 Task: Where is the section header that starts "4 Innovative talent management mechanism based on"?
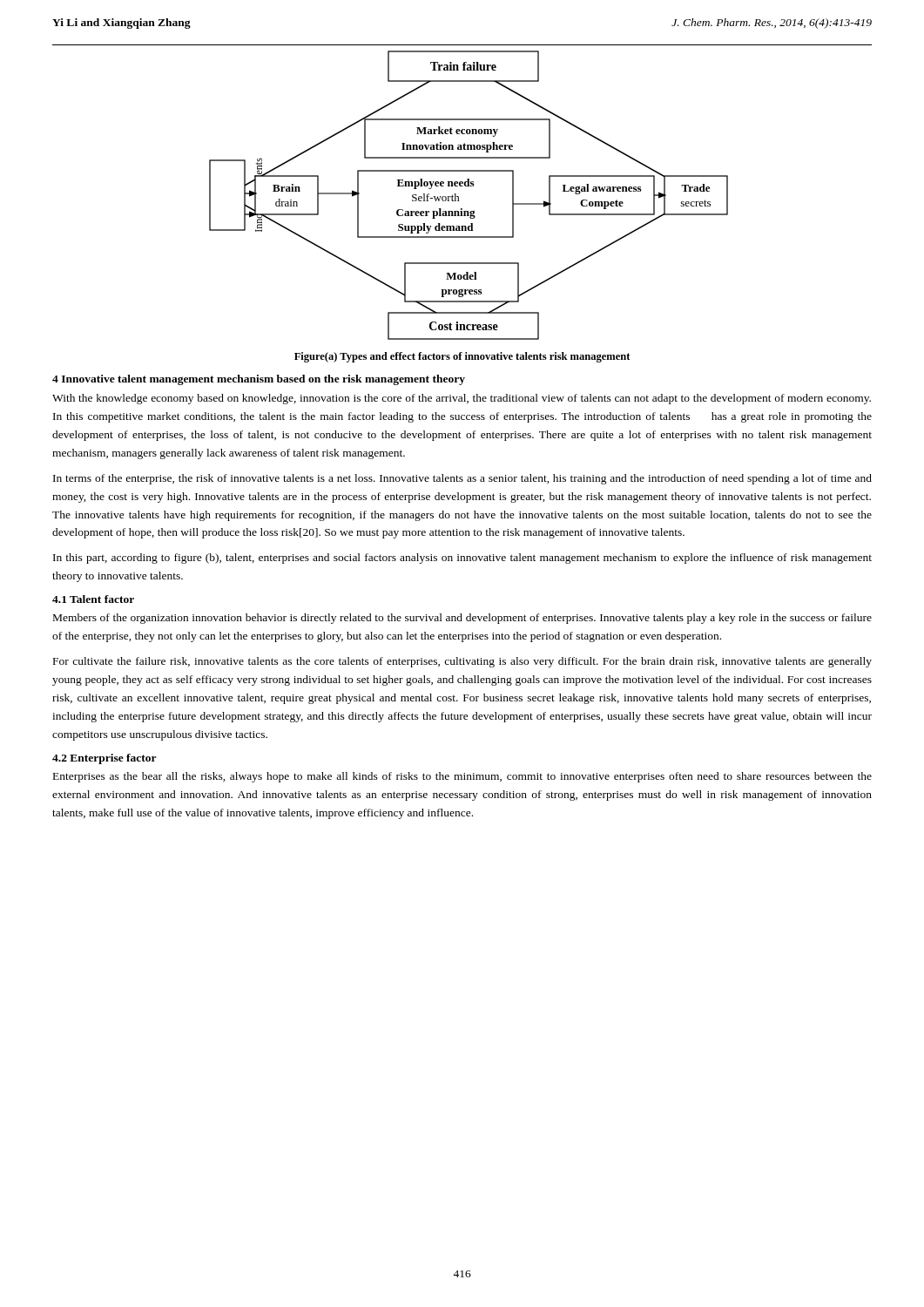click(x=259, y=379)
